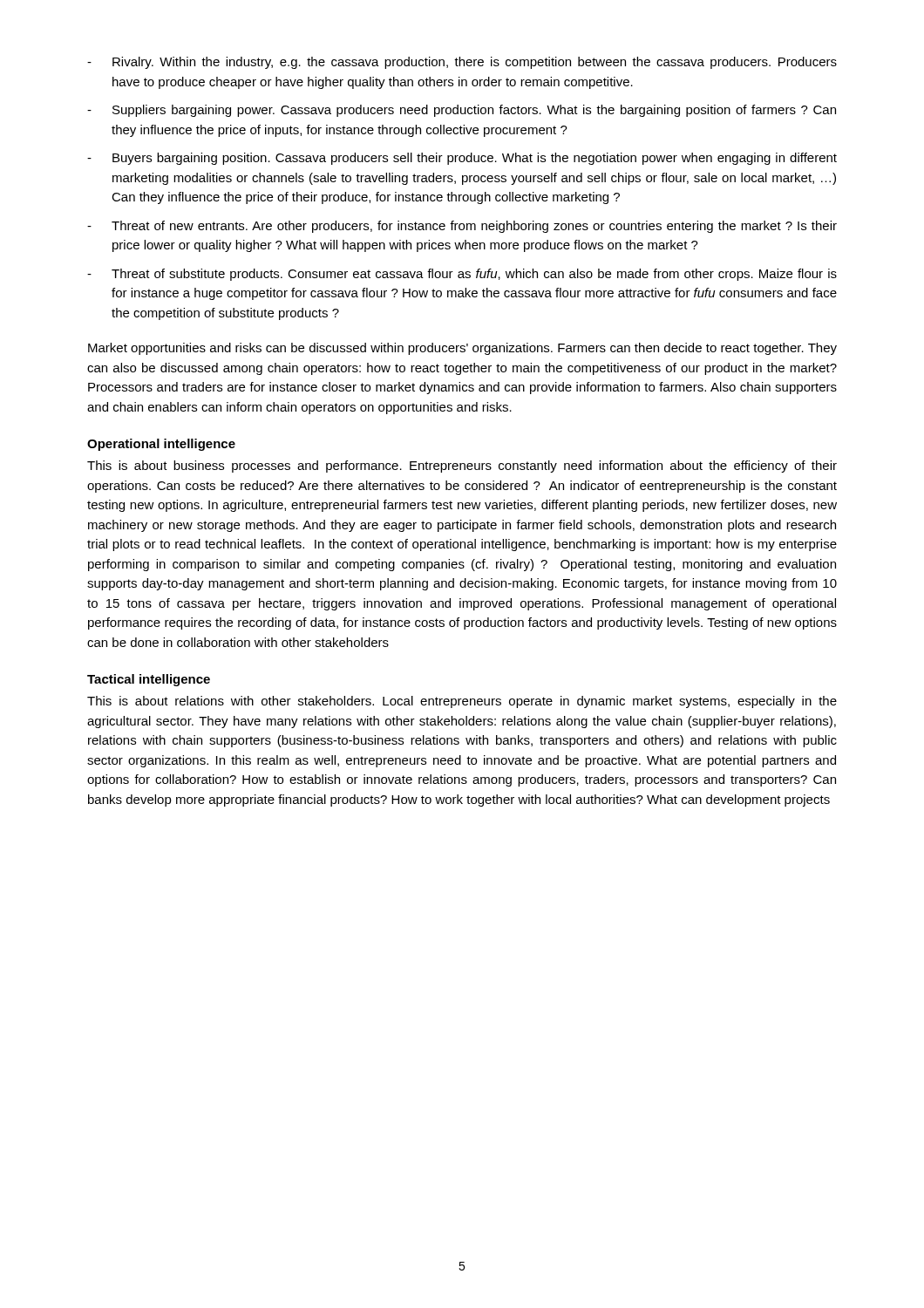
Task: Locate the list item that says "- Threat of substitute"
Action: [x=462, y=293]
